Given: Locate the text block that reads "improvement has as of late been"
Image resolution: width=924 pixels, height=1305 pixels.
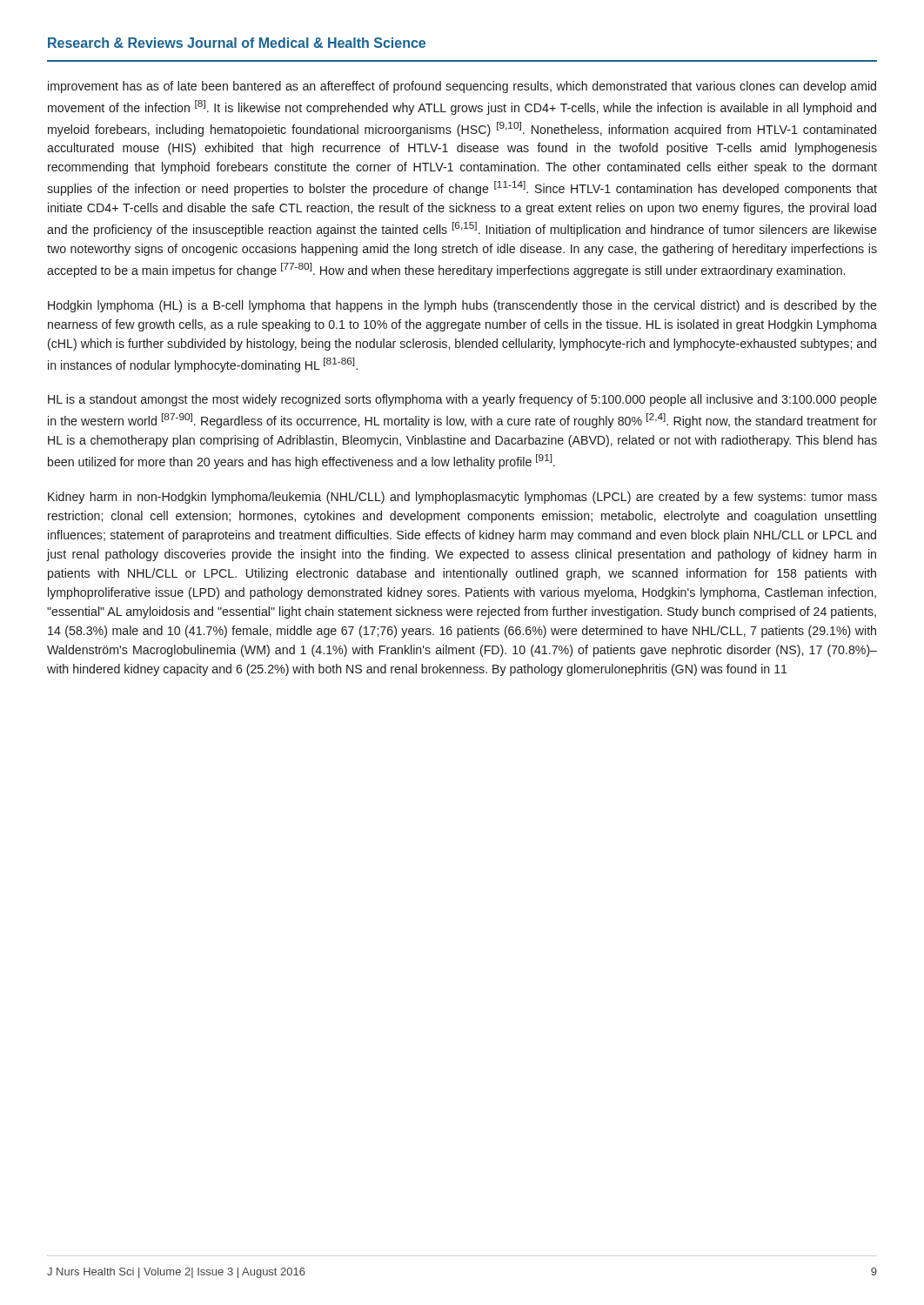Looking at the screenshot, I should coord(462,87).
